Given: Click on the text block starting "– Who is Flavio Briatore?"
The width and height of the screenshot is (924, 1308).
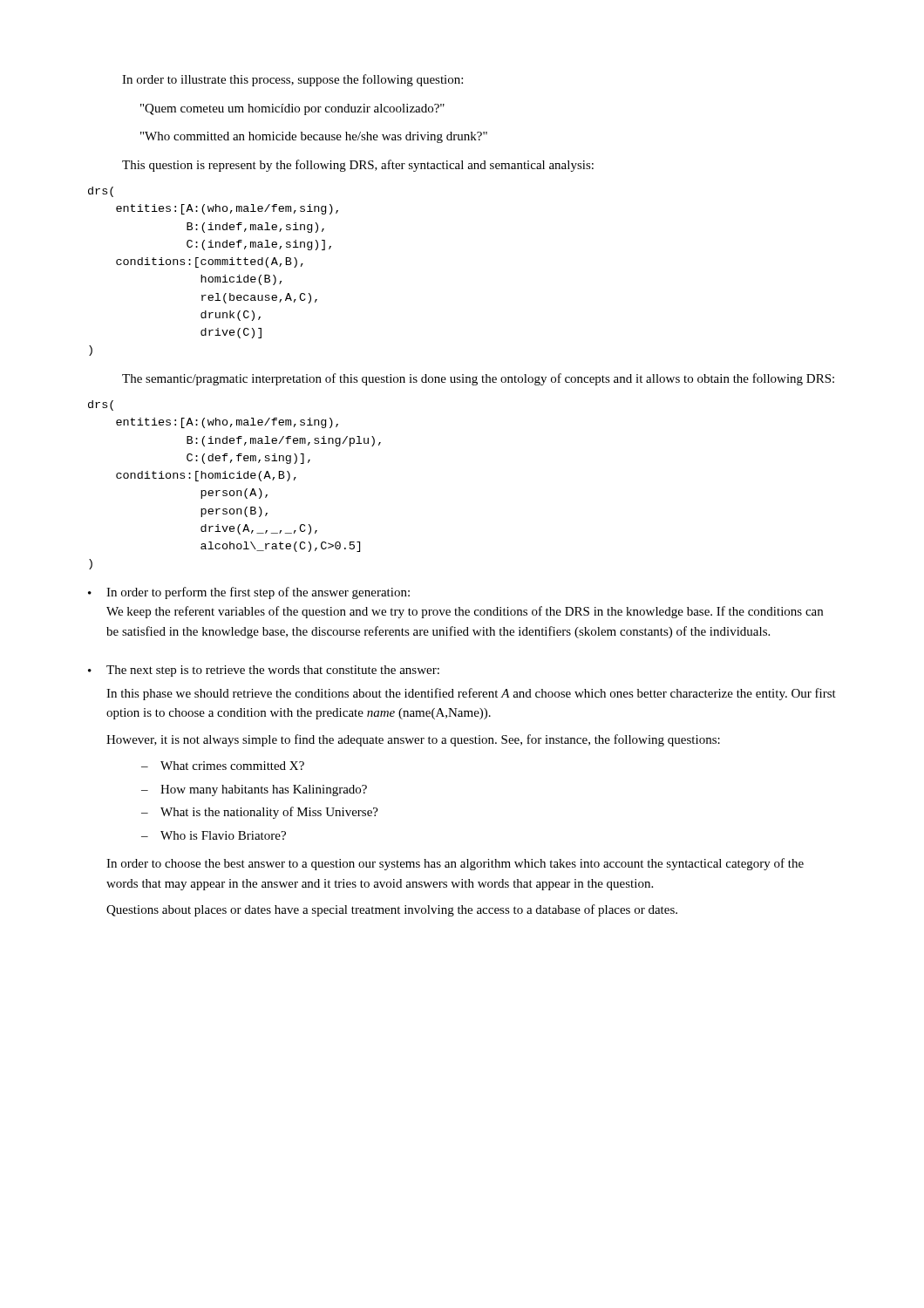Looking at the screenshot, I should pyautogui.click(x=214, y=835).
